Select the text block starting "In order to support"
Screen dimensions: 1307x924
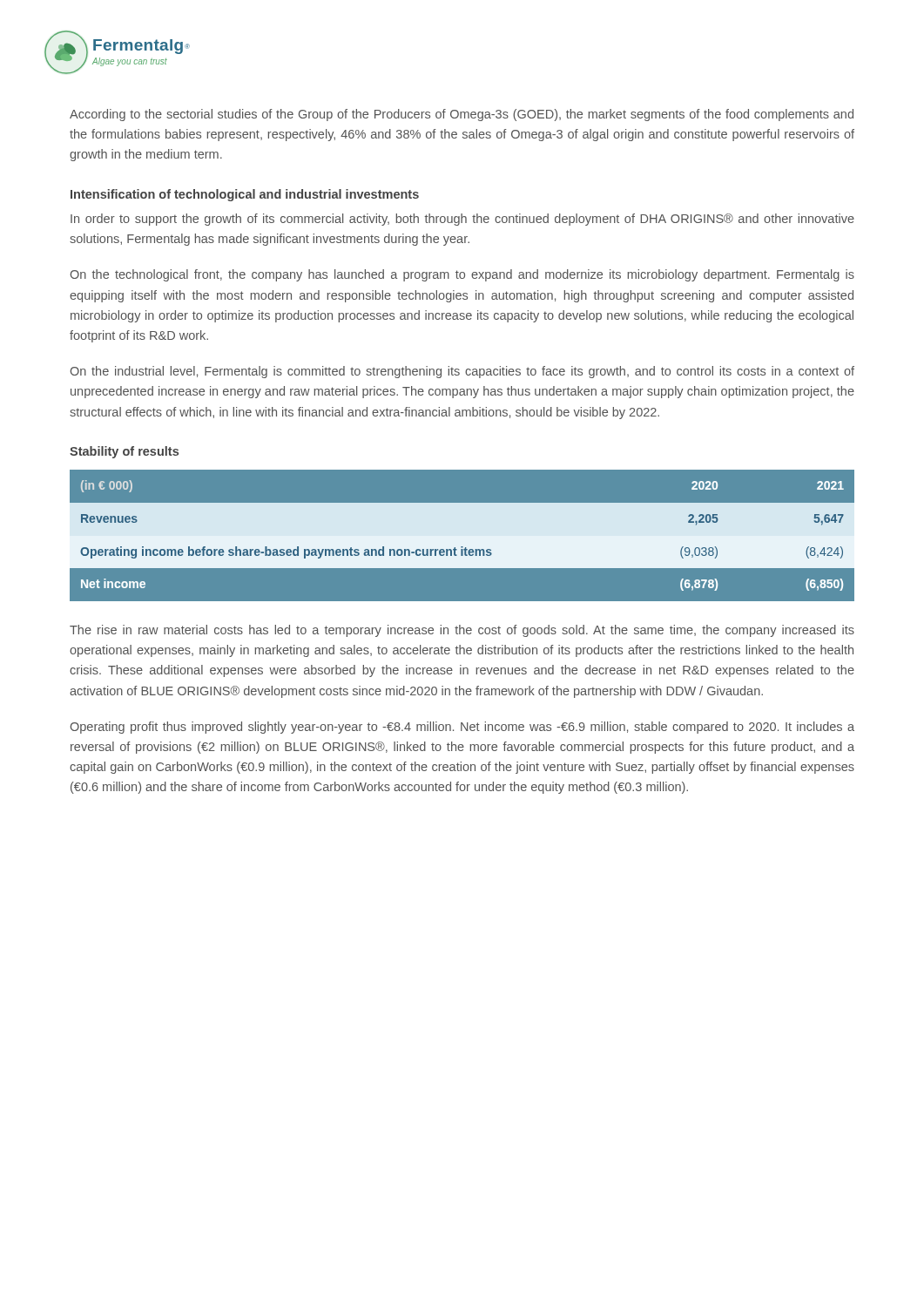coord(462,229)
